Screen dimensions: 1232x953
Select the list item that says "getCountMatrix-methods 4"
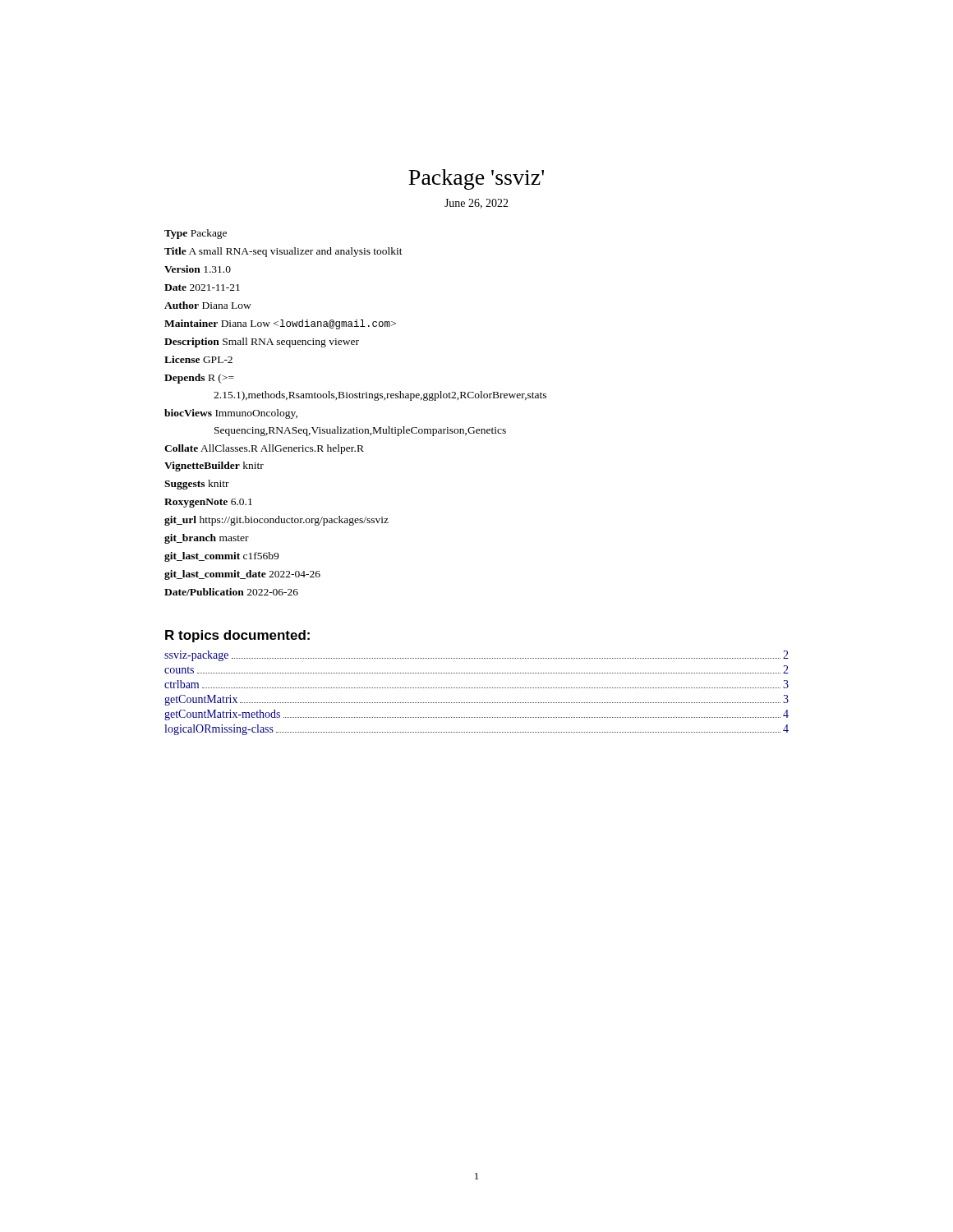coord(476,714)
